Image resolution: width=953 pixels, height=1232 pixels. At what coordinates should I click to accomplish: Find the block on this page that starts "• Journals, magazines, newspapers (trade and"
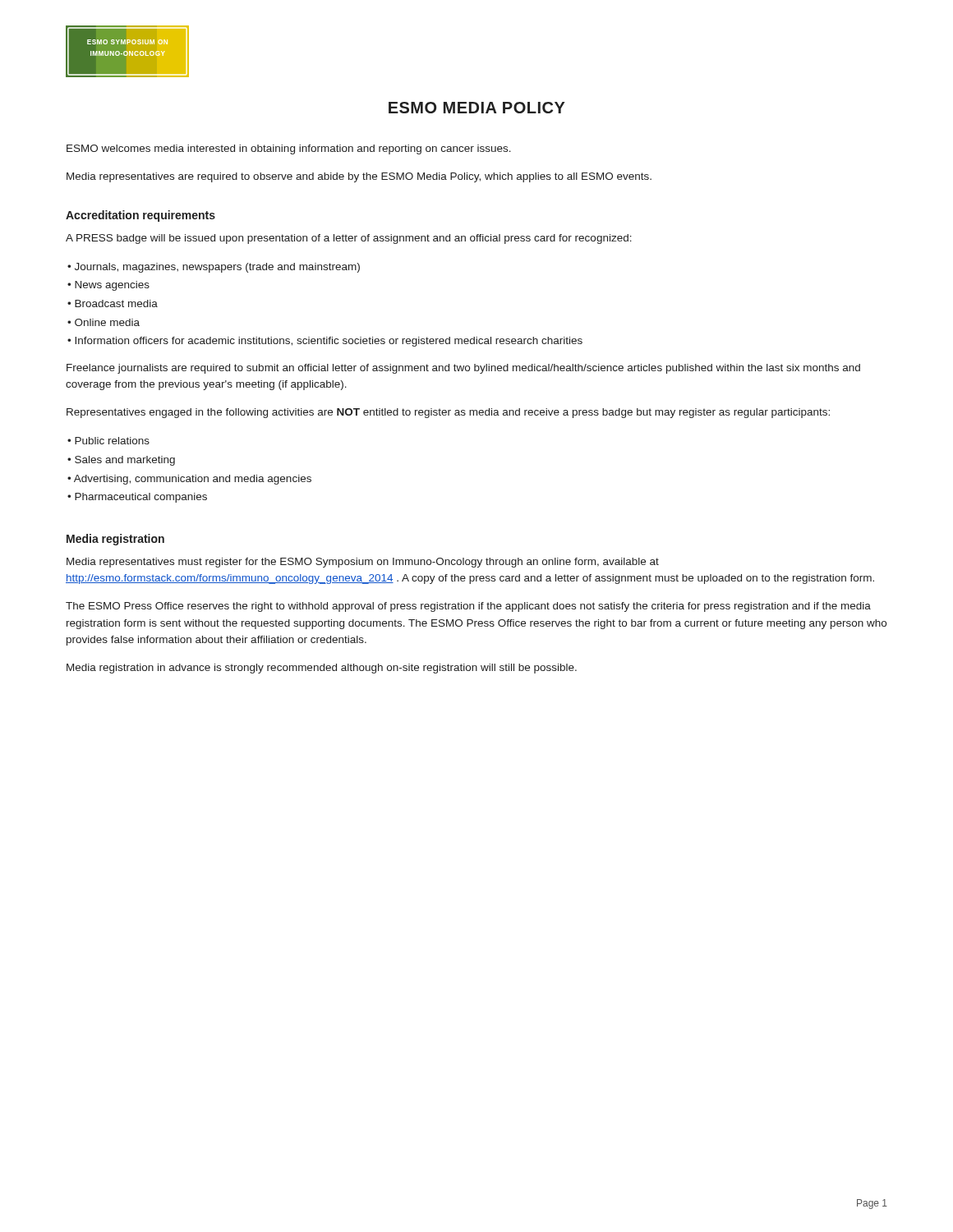(x=214, y=266)
